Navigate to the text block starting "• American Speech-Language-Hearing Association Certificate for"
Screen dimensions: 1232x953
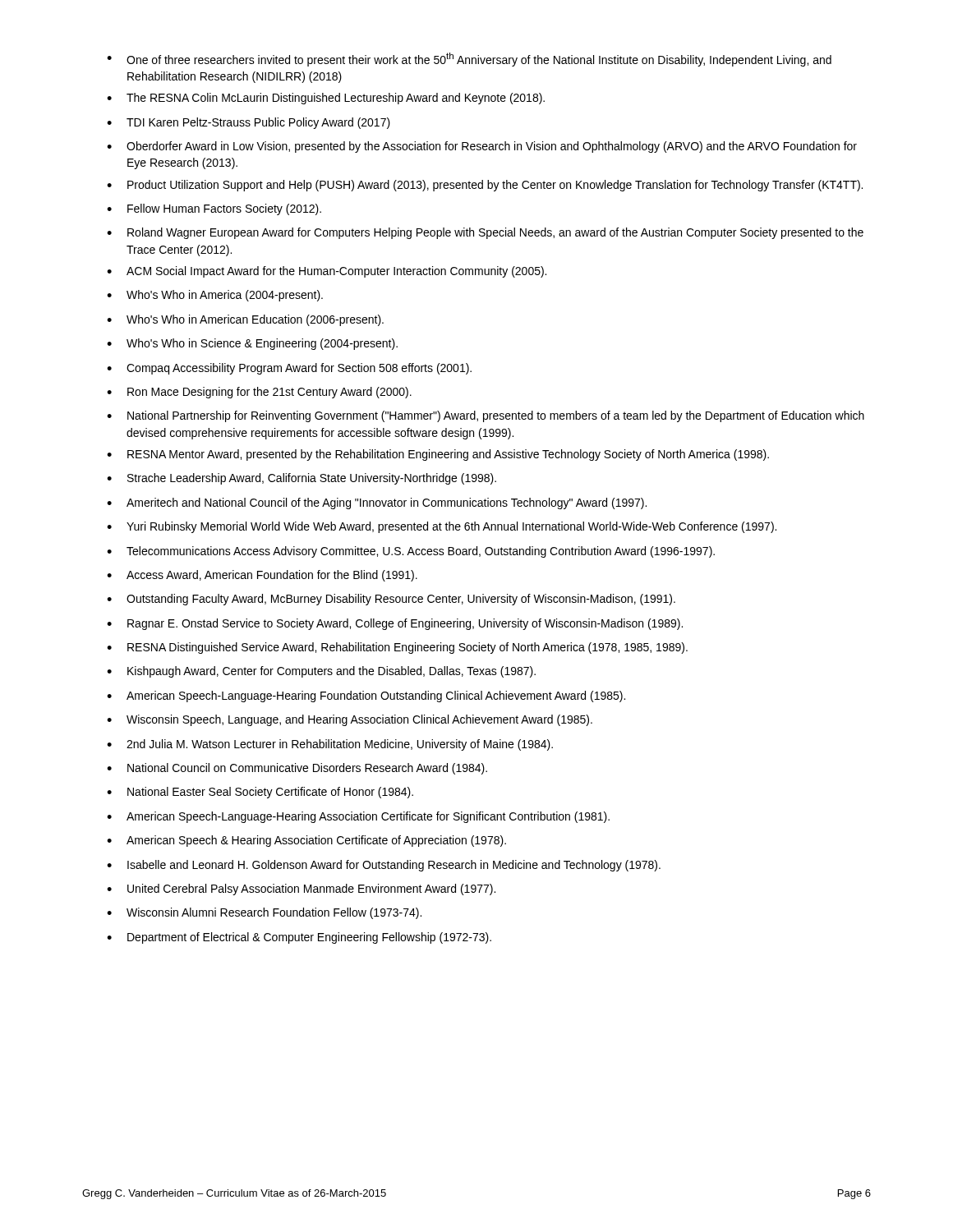(x=489, y=818)
